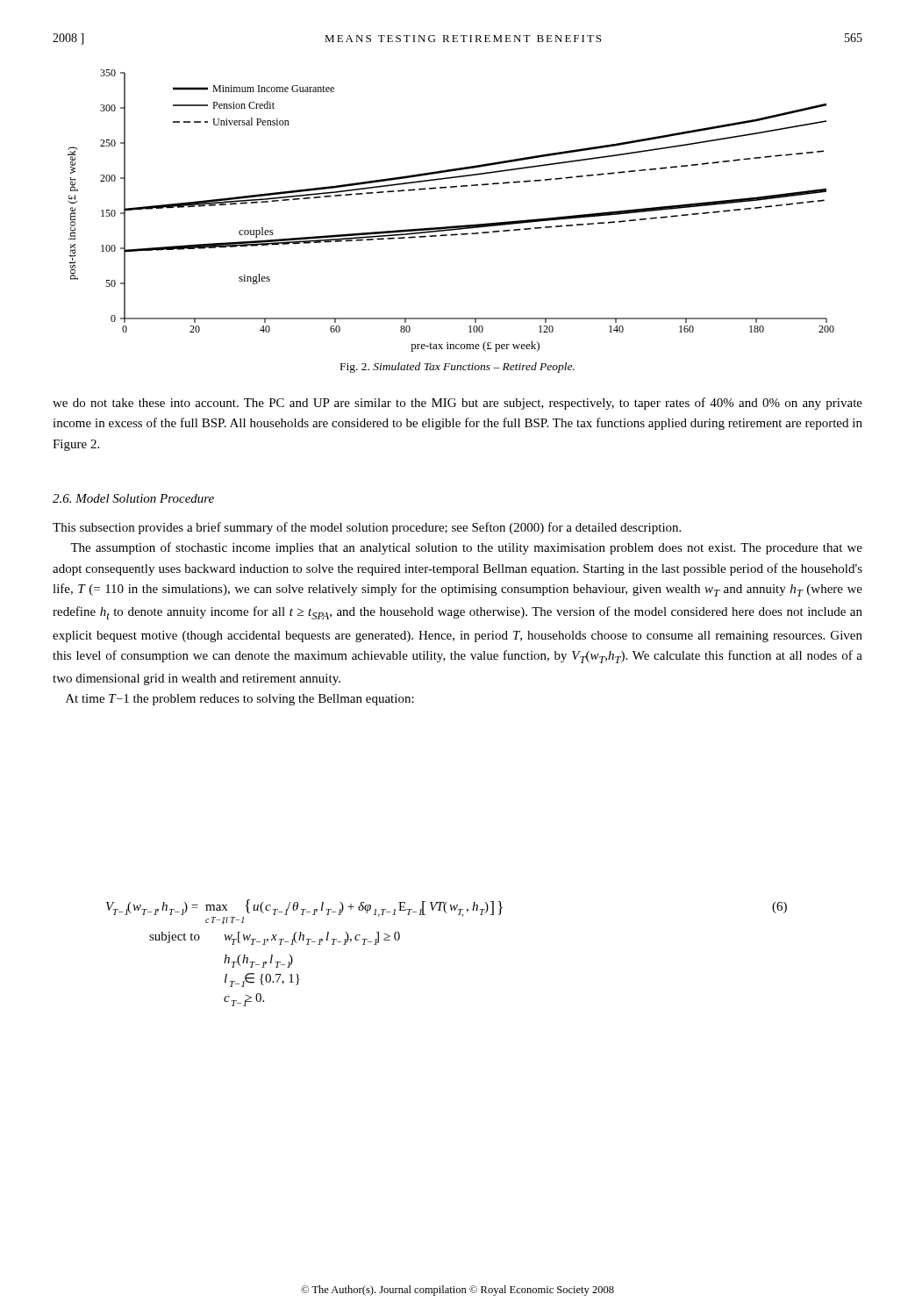Click on the formula that reads "V T−1 ( w T−1 , h"
Screen dimensions: 1316x915
[x=447, y=912]
